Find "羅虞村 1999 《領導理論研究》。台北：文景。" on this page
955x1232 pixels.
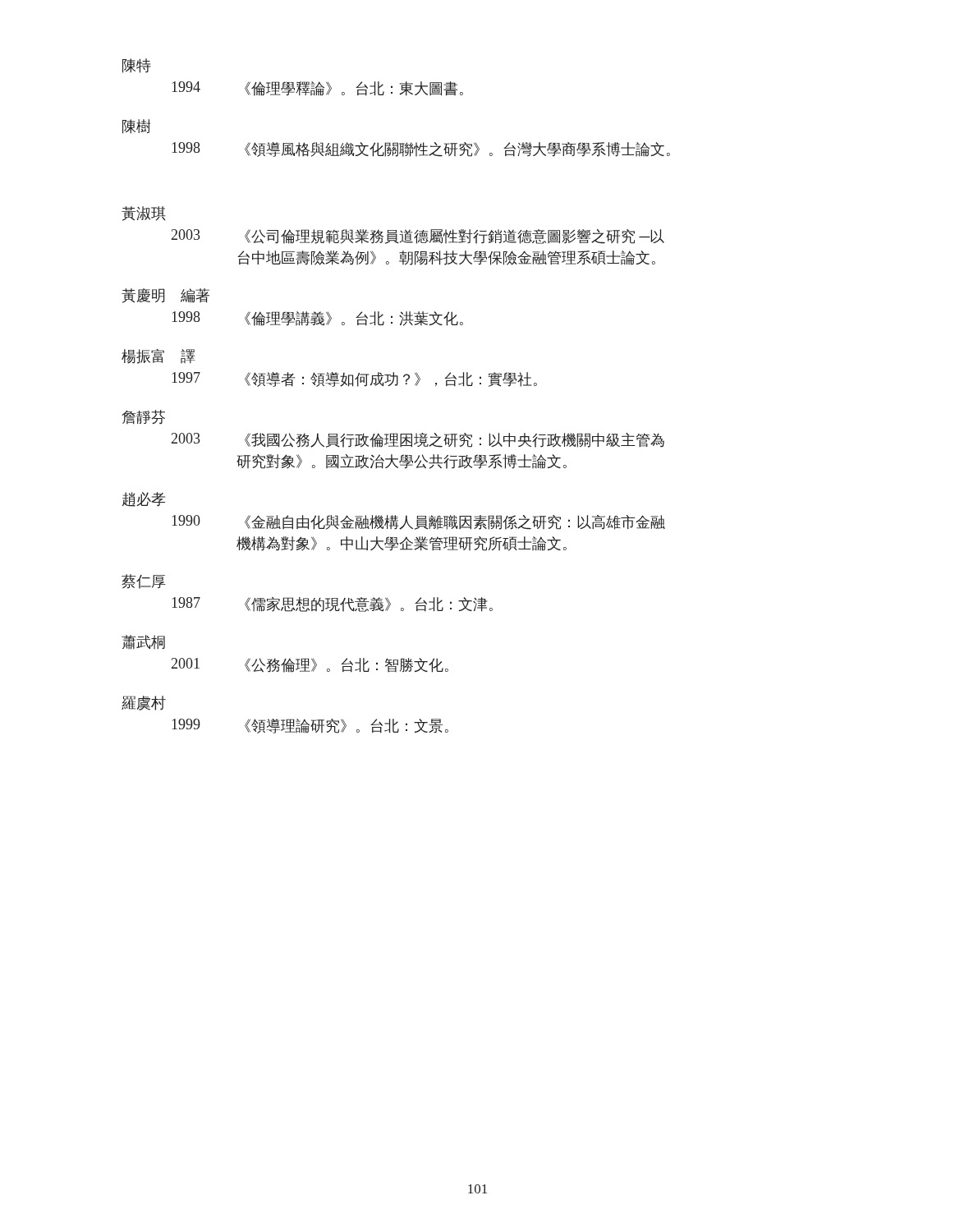coord(144,703)
